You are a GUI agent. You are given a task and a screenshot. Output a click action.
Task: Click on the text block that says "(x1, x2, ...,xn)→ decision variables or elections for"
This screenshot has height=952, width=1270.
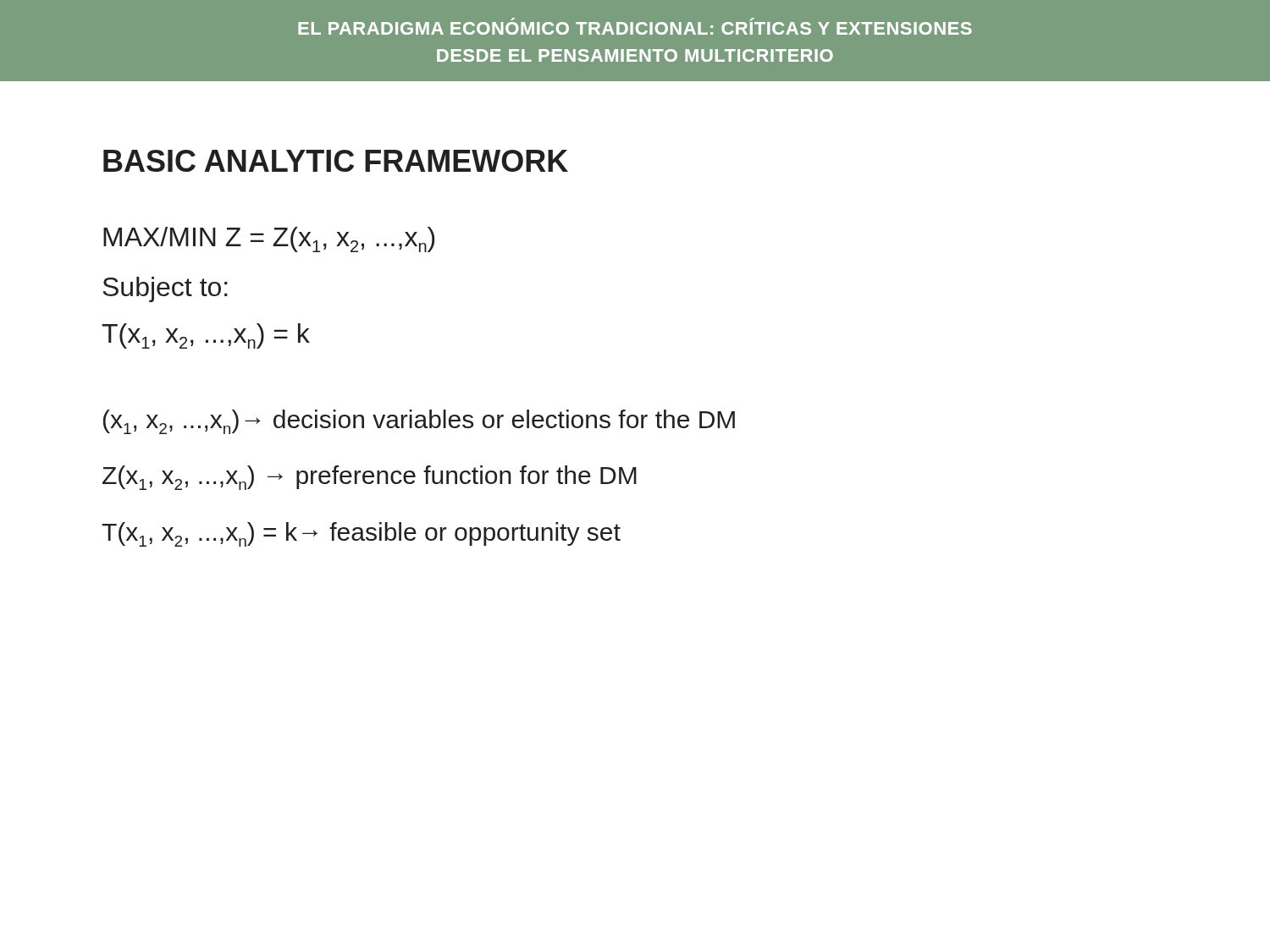click(419, 421)
